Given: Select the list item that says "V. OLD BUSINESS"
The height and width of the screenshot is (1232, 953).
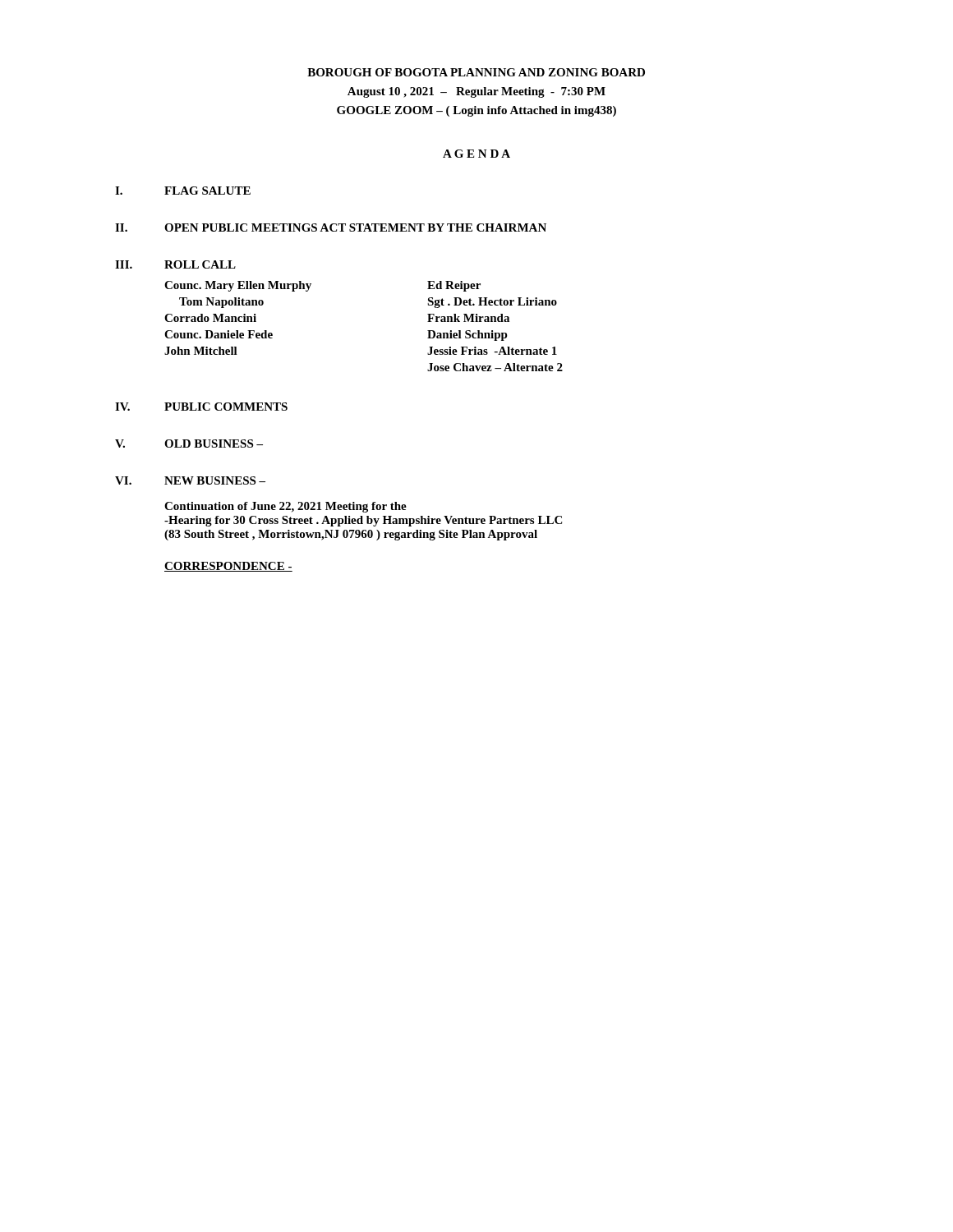Looking at the screenshot, I should click(189, 444).
